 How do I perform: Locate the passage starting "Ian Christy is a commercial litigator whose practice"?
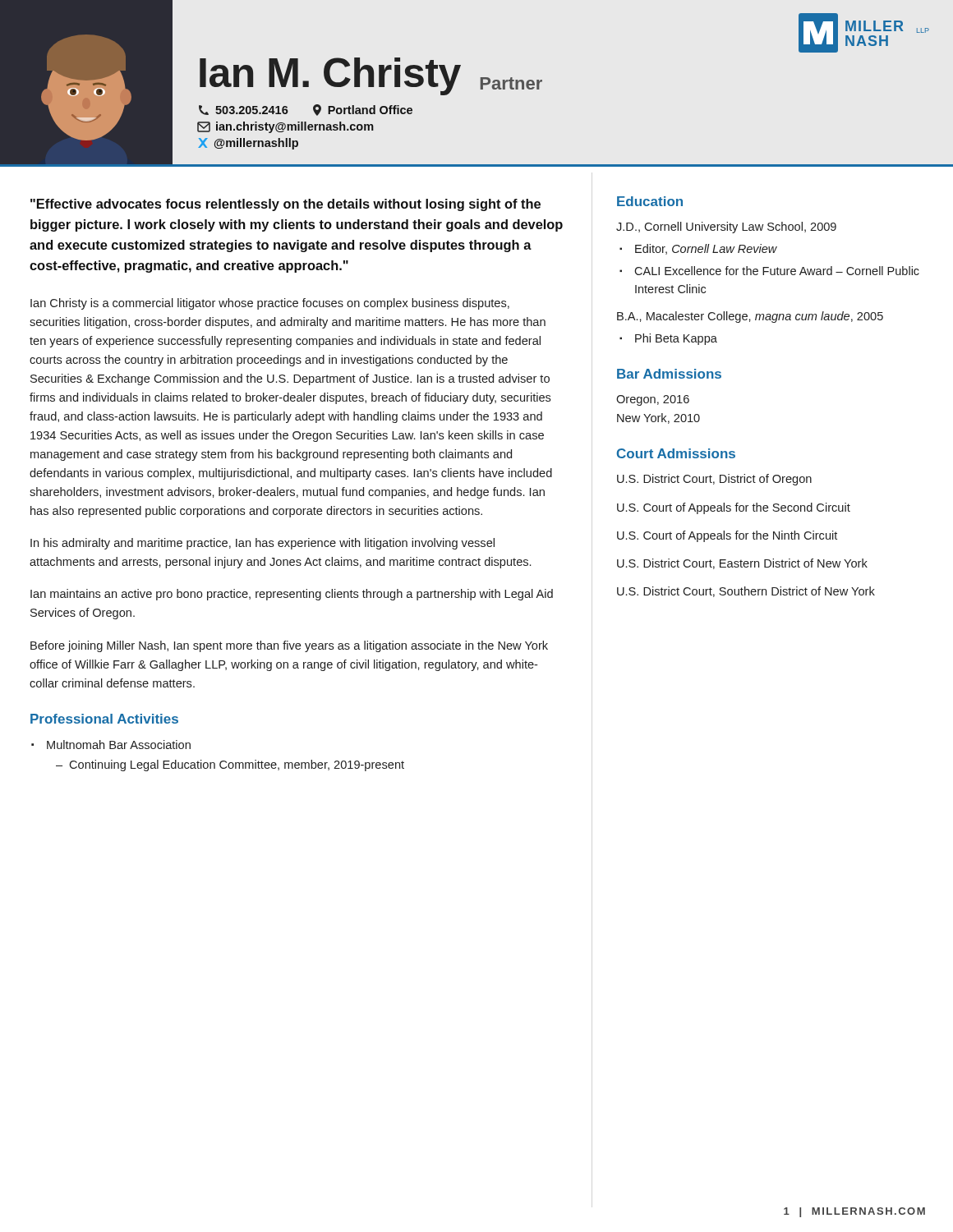pos(291,407)
